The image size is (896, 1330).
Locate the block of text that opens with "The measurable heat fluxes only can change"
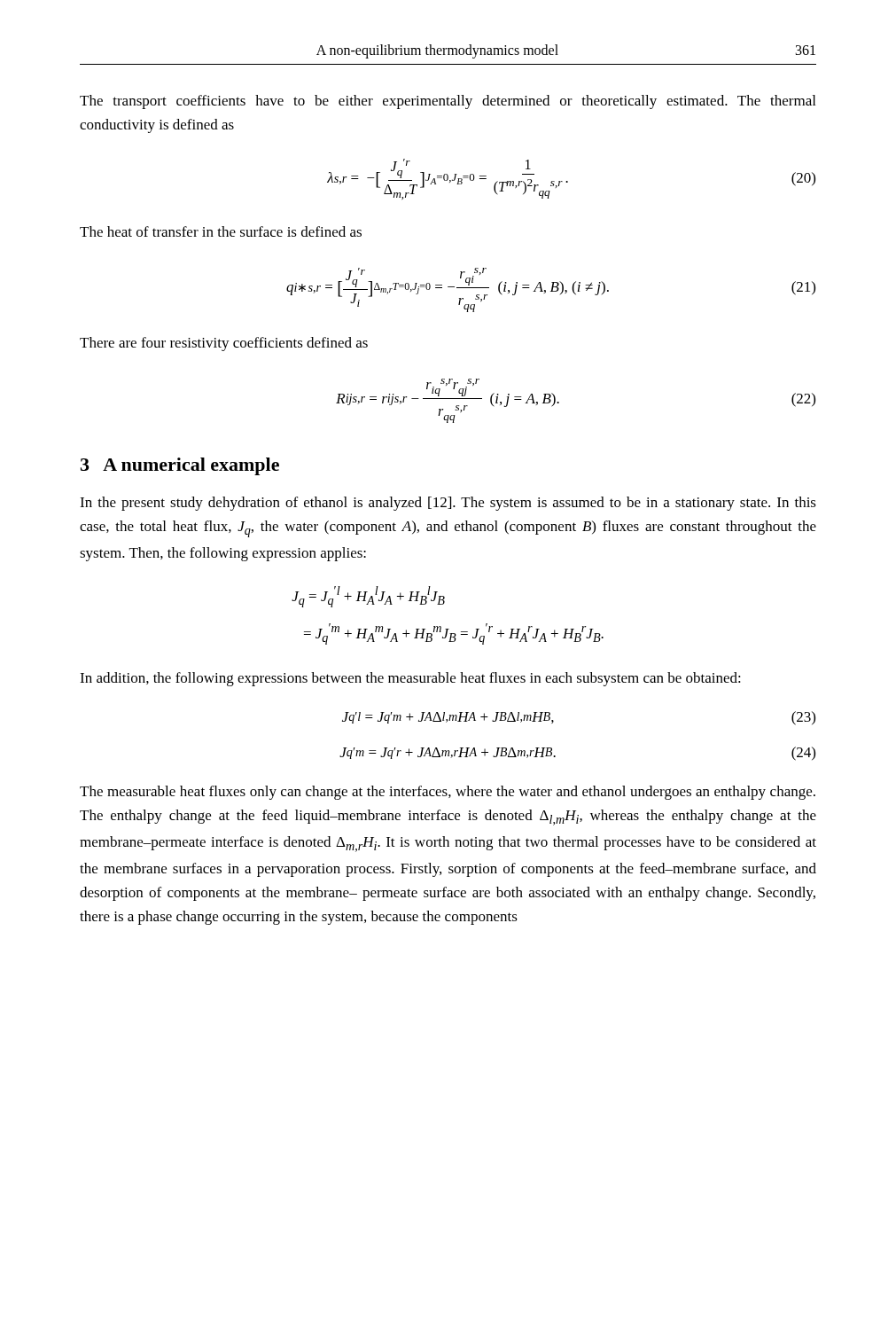click(448, 854)
